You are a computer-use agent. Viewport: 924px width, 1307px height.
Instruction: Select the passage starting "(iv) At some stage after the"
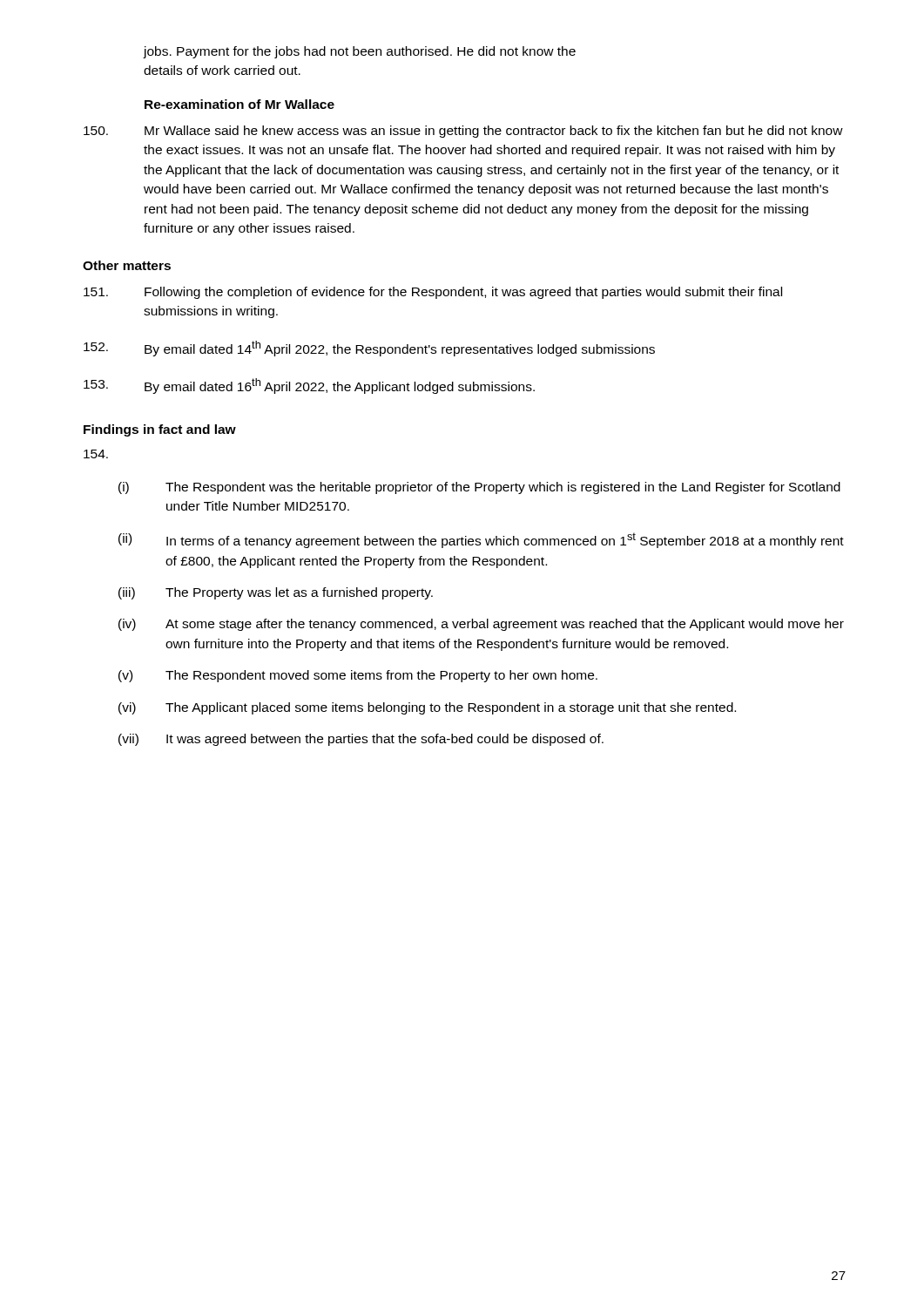pos(482,634)
